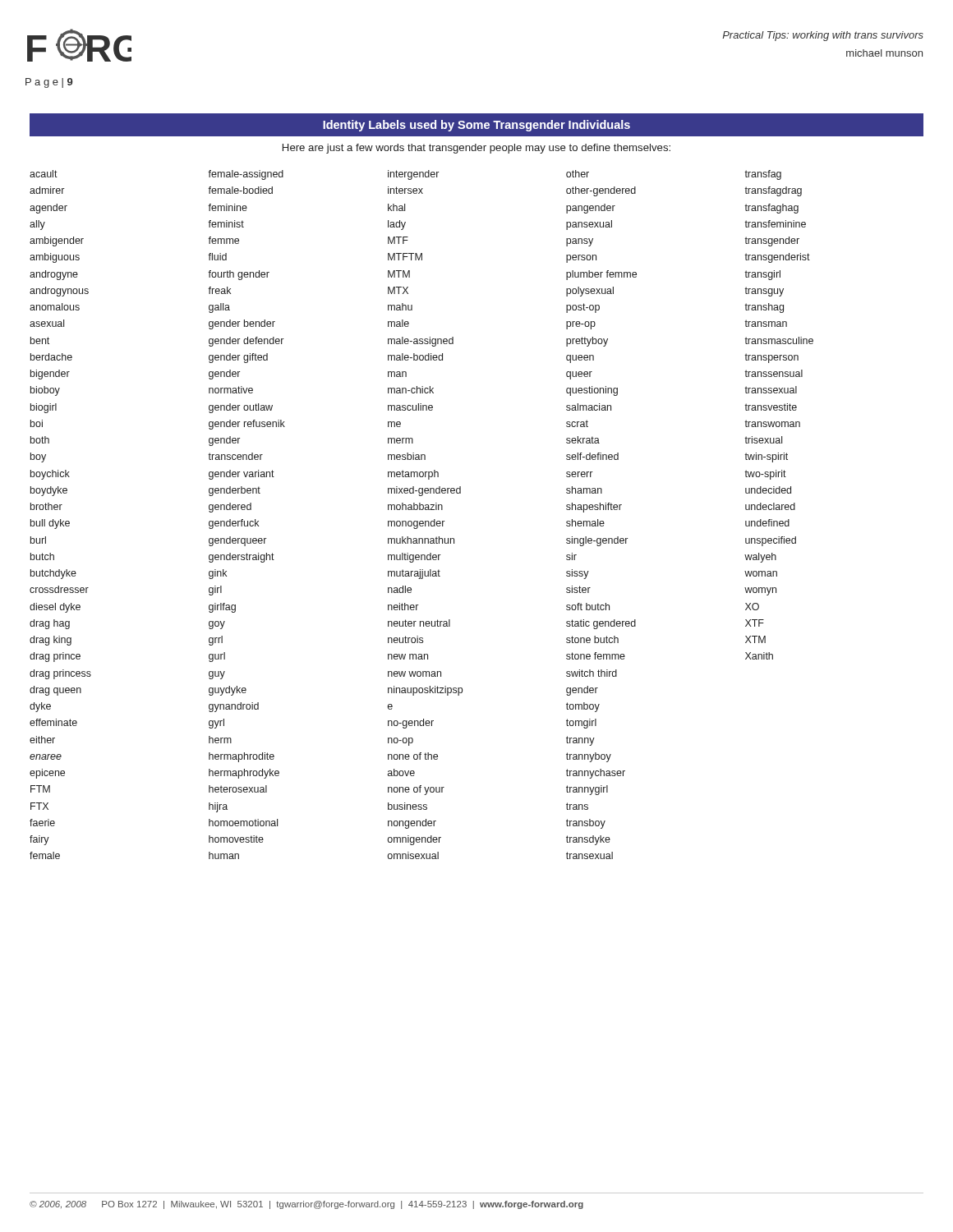Click on the region starting "Here are just a few"
The height and width of the screenshot is (1232, 953).
[476, 147]
